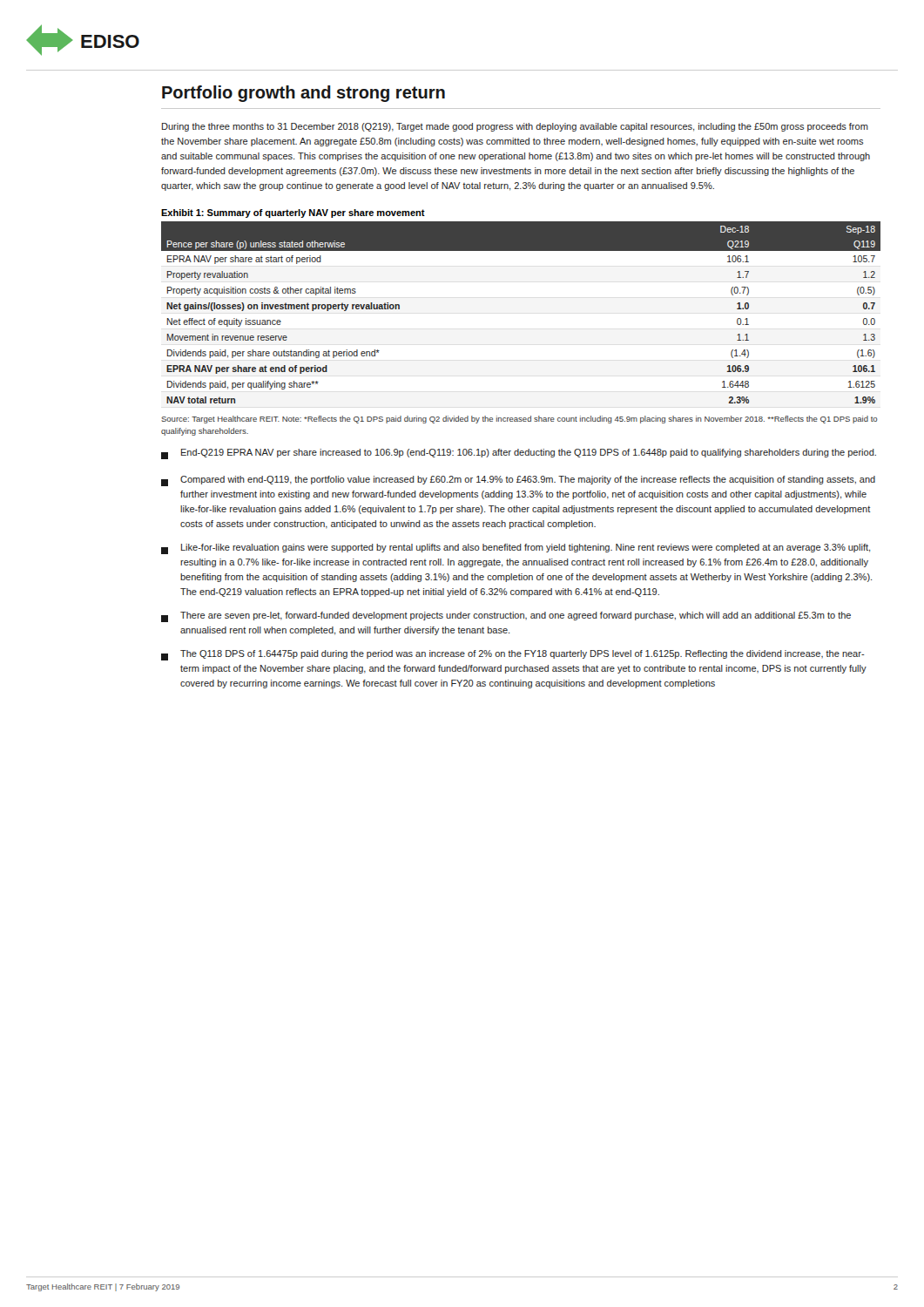
Task: Click on the text block starting "Source: Target Healthcare REIT."
Action: [x=519, y=425]
